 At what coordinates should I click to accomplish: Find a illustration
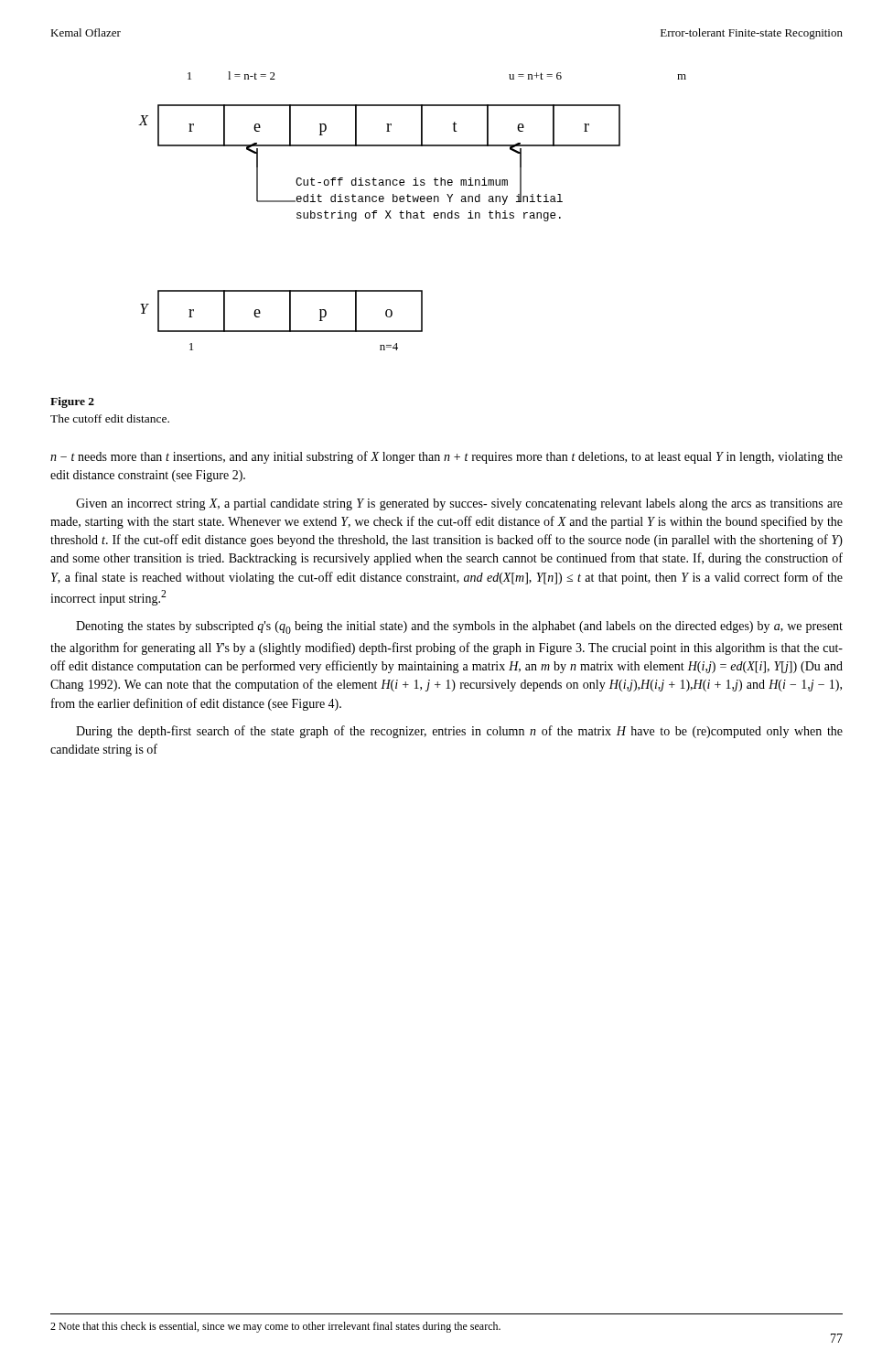[446, 226]
